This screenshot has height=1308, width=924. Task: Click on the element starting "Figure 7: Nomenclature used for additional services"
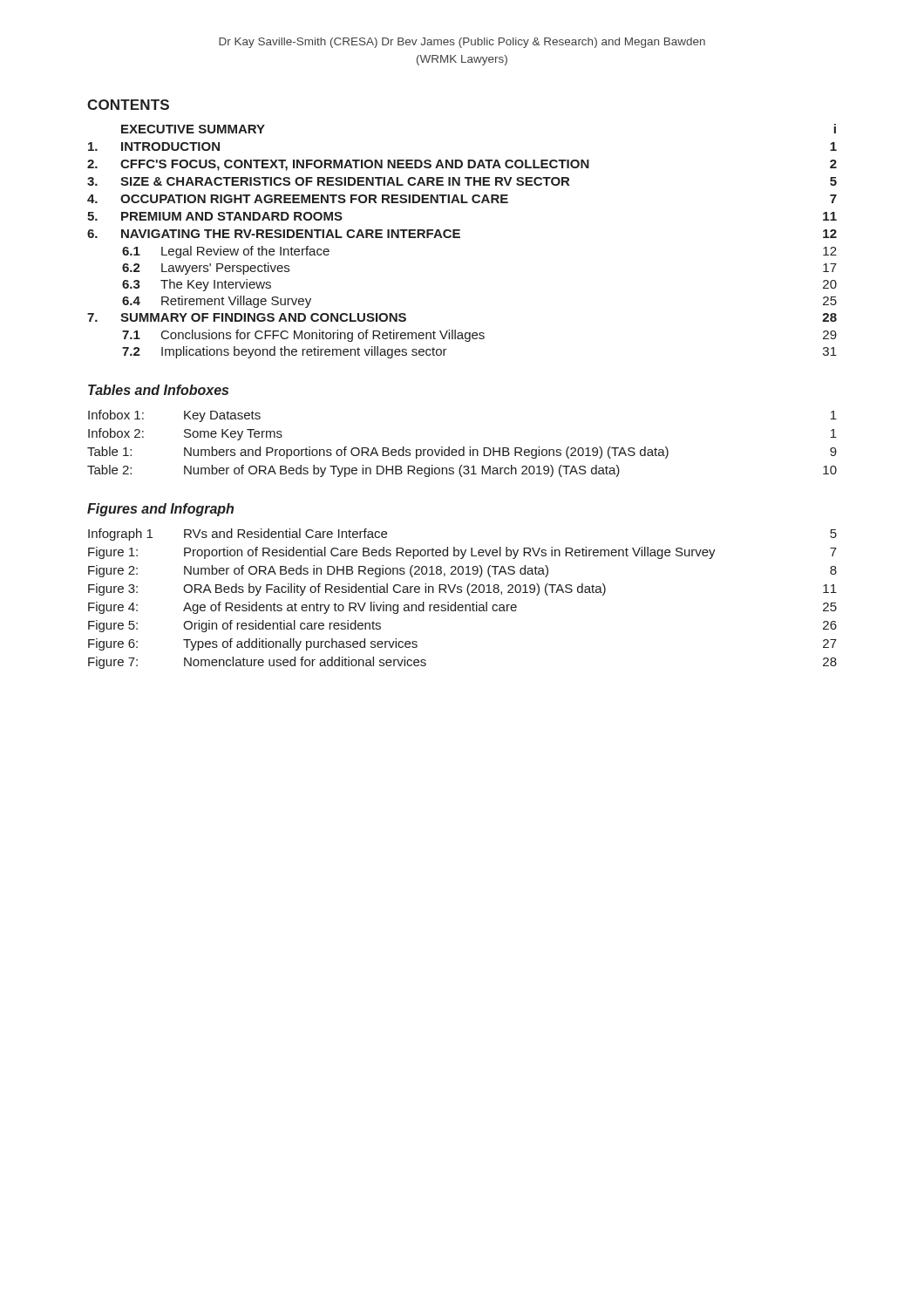click(115, 662)
